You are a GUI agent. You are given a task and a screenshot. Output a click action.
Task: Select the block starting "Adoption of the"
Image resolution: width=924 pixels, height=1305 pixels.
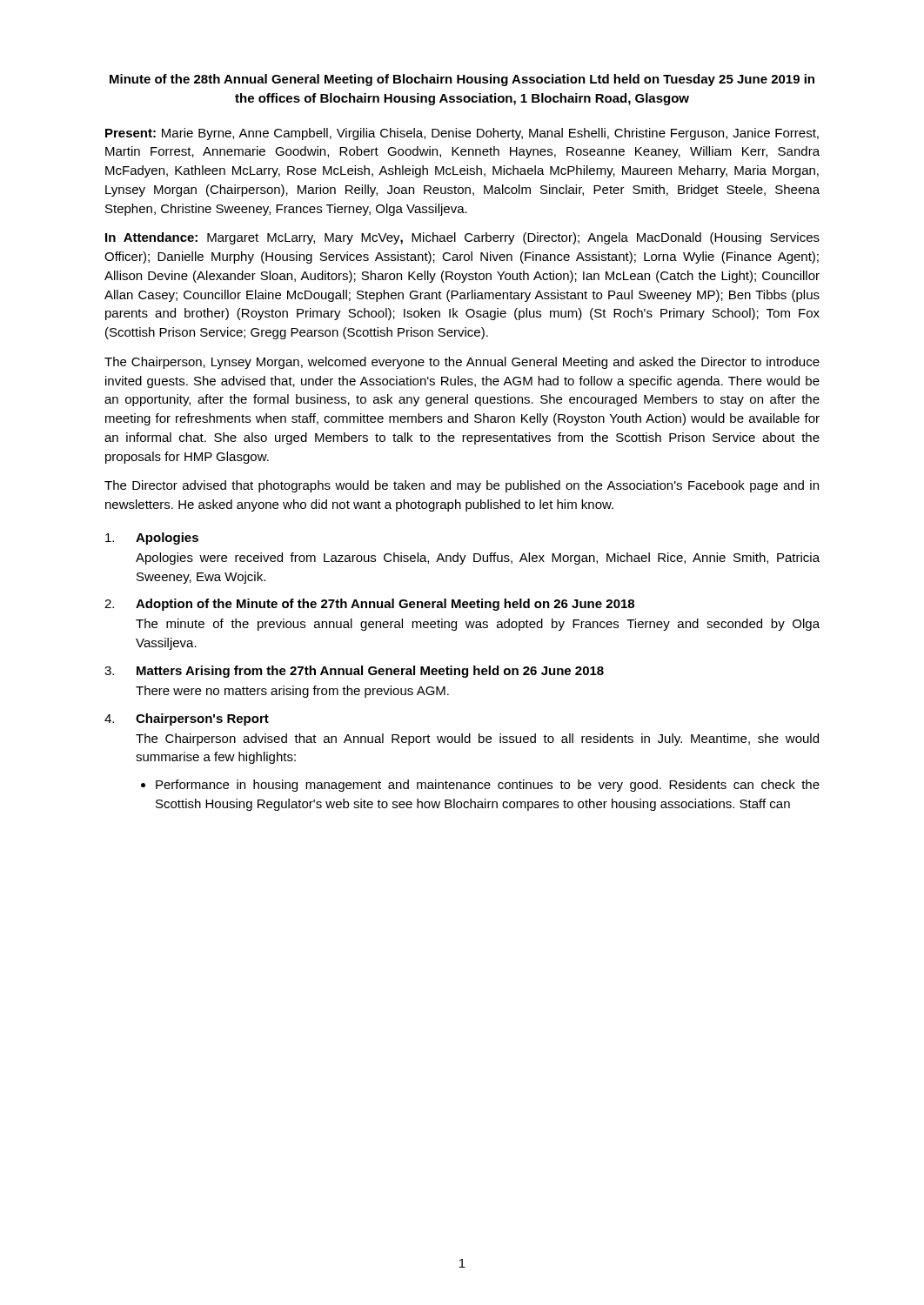[478, 624]
